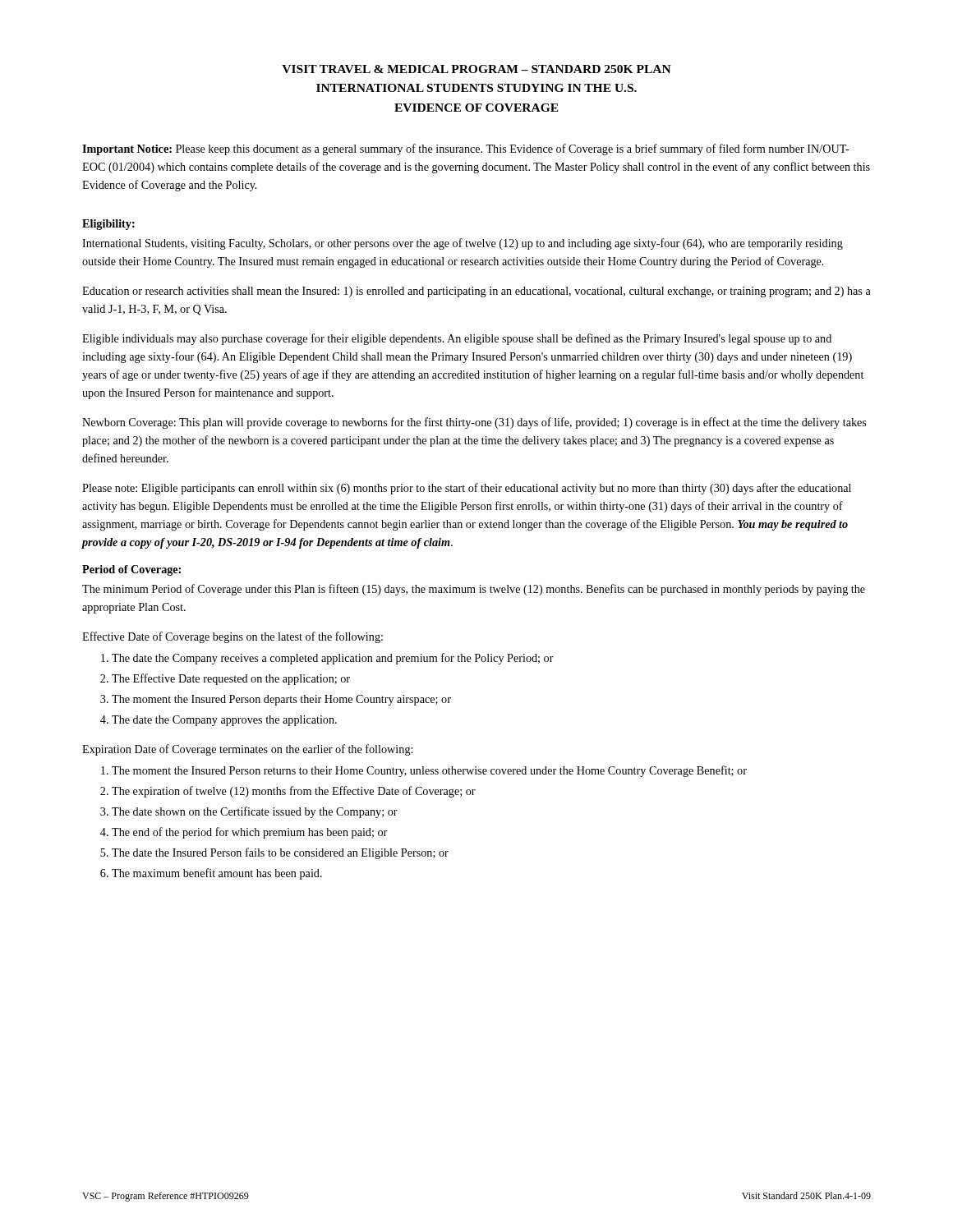Find the text starting "Important Notice: Please keep this document as a"
953x1232 pixels.
(x=476, y=167)
